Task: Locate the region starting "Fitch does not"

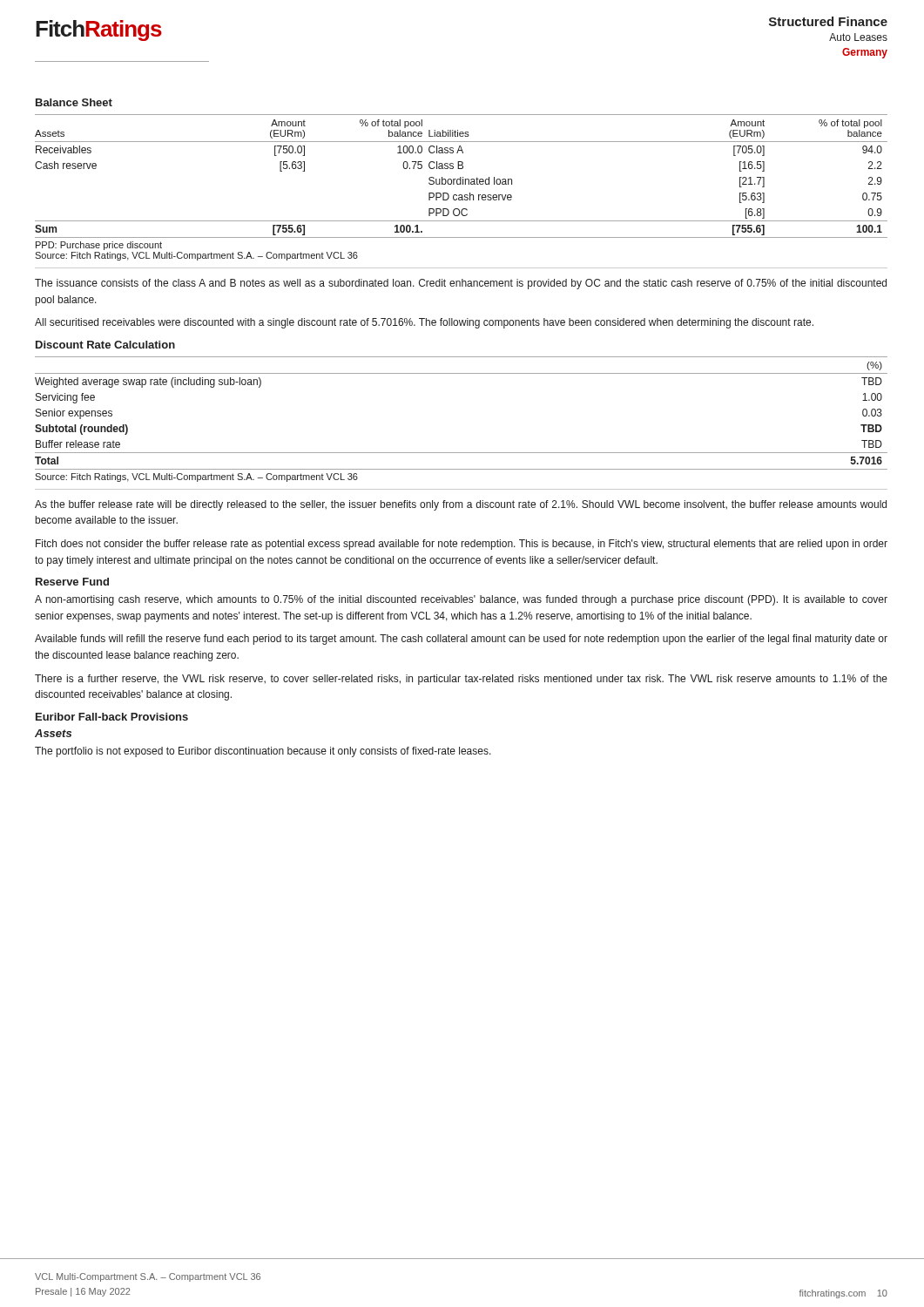Action: [x=461, y=552]
